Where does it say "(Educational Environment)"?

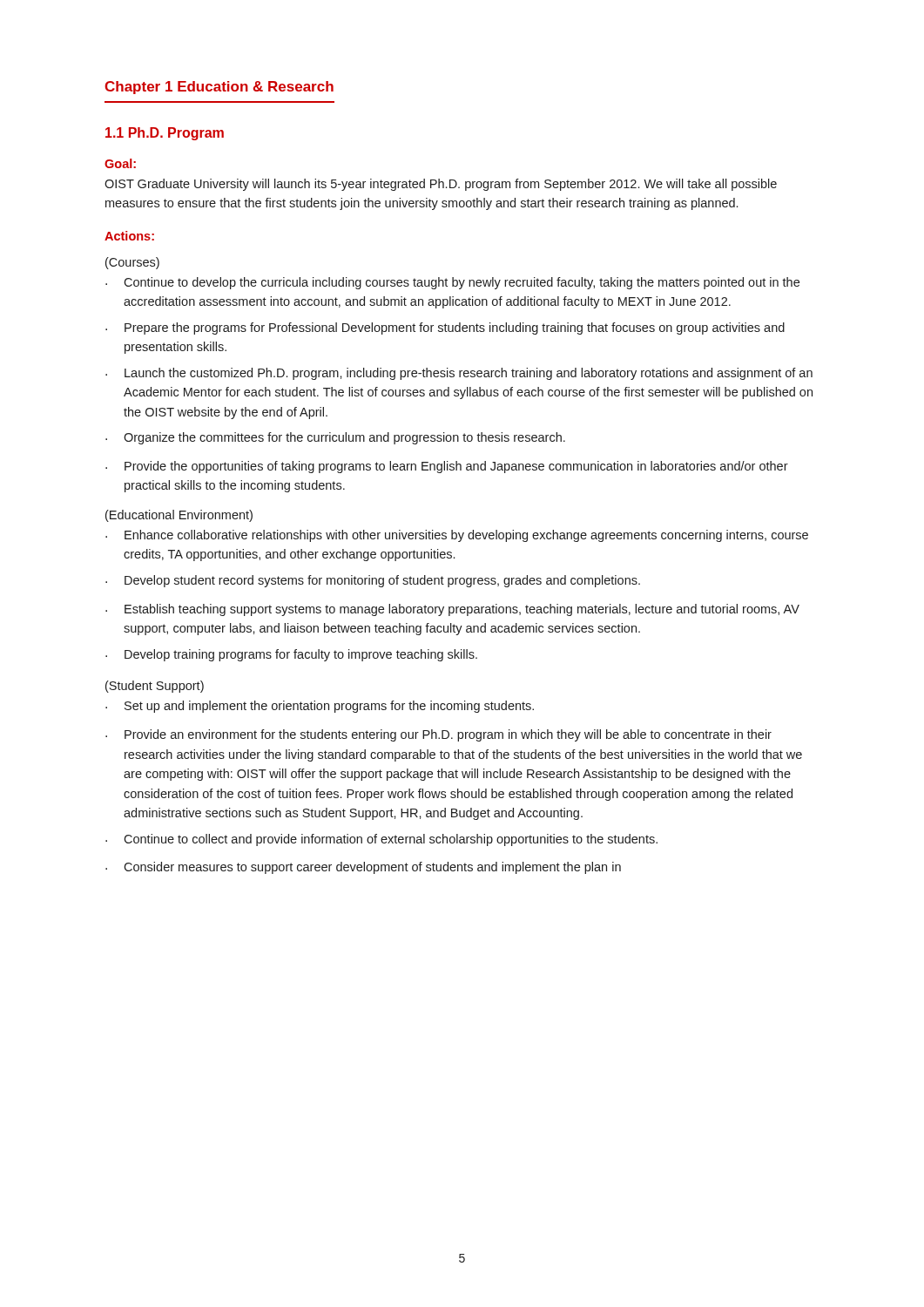coord(179,516)
